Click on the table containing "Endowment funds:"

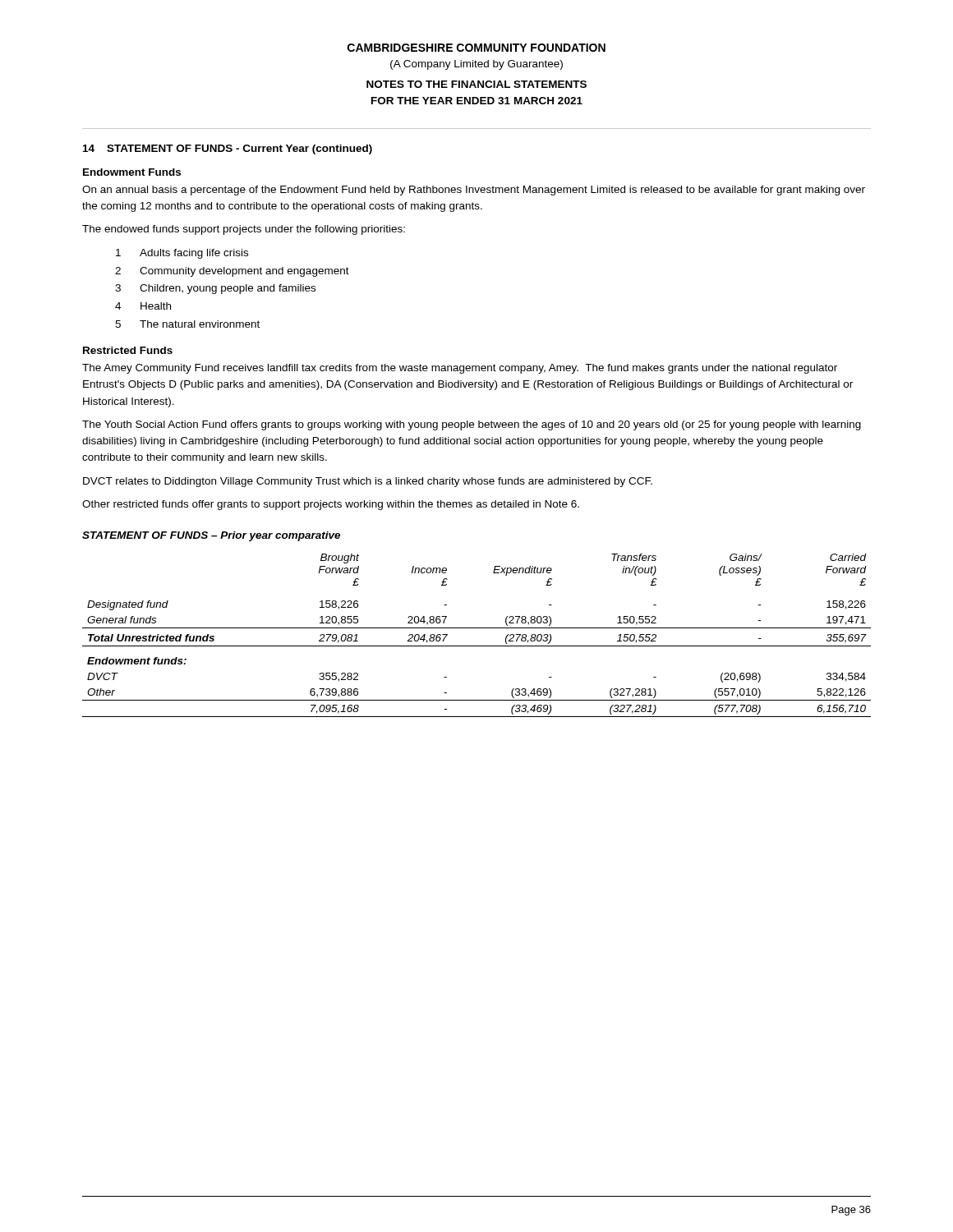click(x=476, y=633)
